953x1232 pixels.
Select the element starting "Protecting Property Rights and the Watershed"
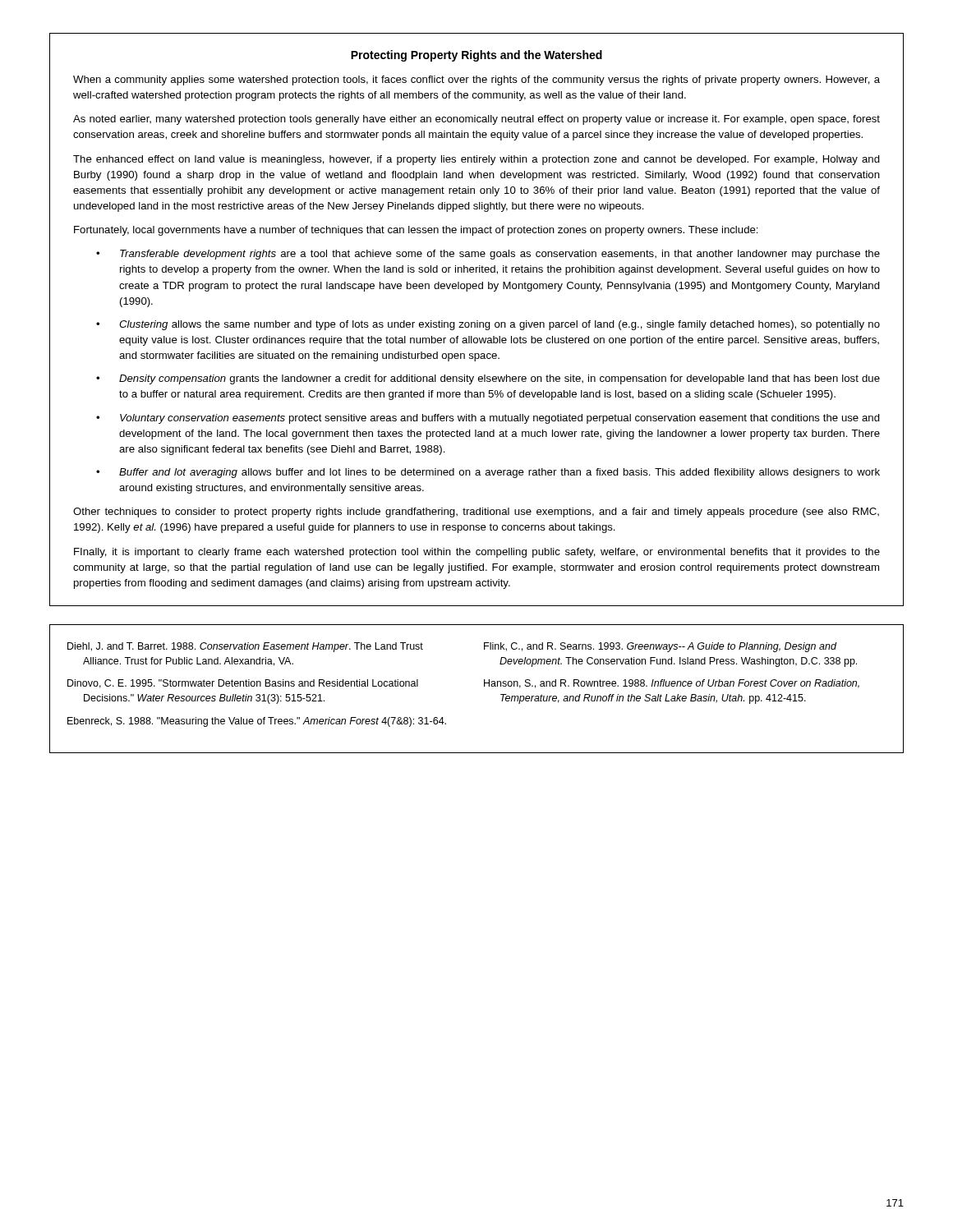point(476,55)
